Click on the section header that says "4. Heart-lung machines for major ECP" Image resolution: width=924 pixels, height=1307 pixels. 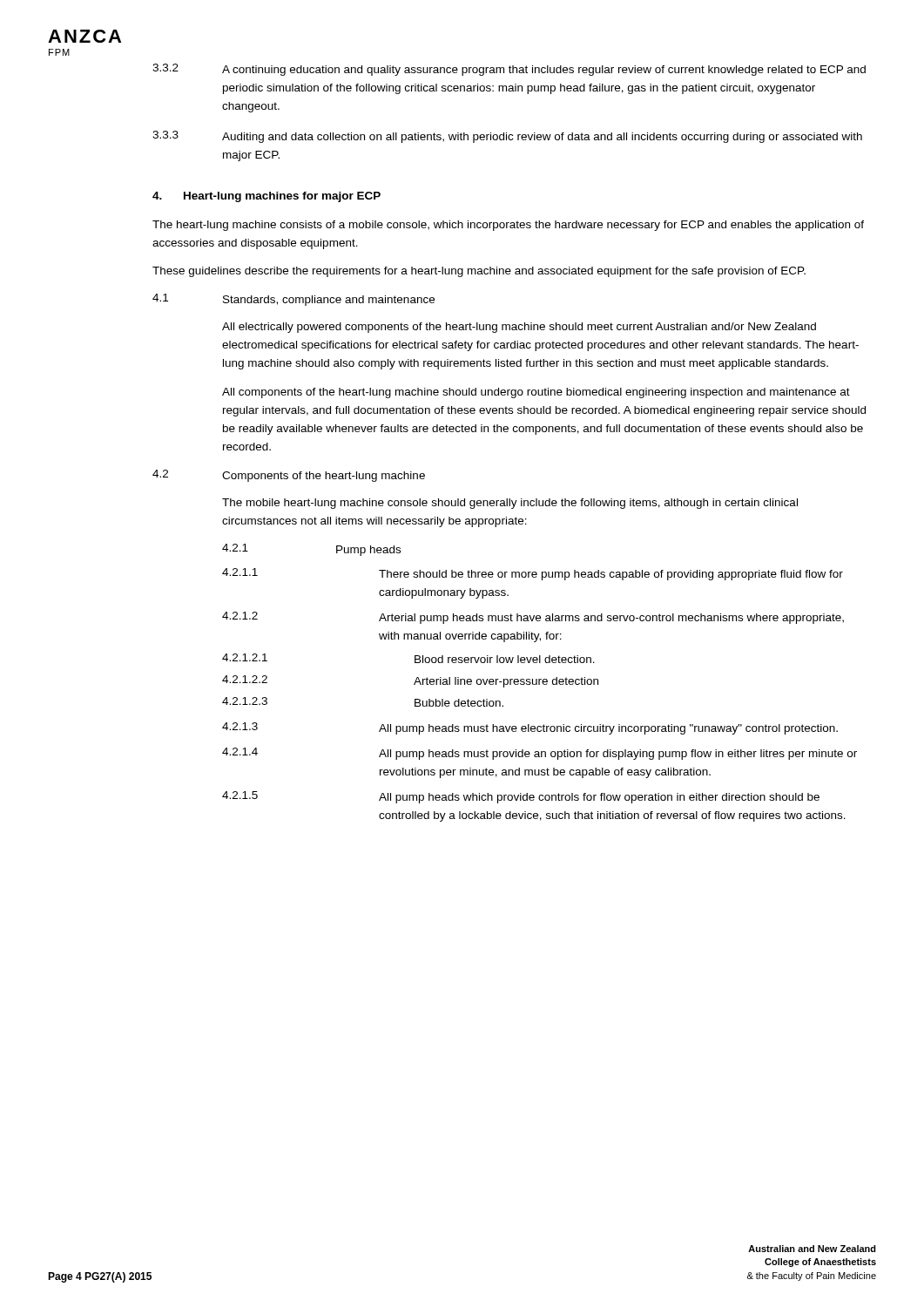(x=267, y=195)
